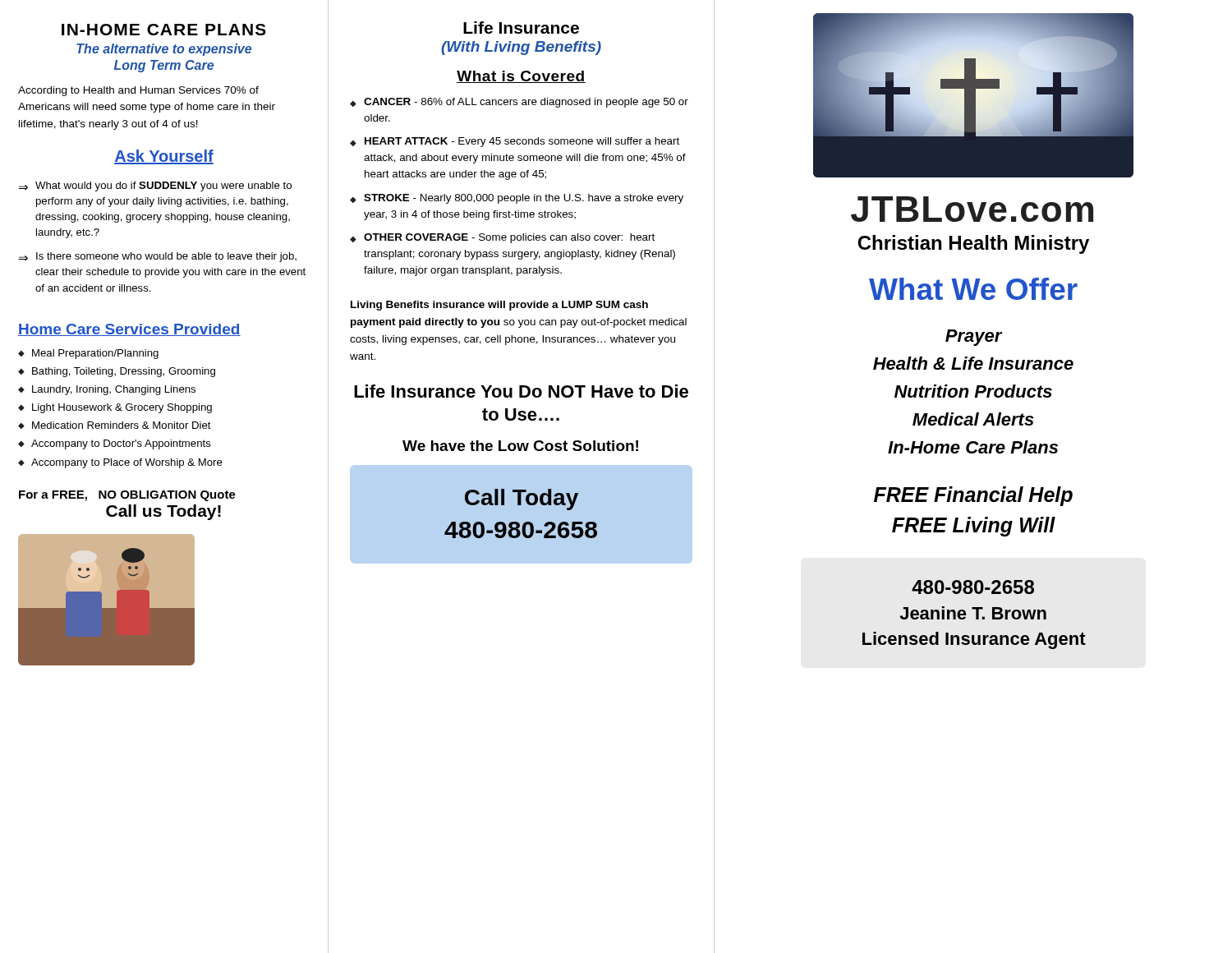
Task: Find the element starting "According to Health"
Action: (x=147, y=107)
